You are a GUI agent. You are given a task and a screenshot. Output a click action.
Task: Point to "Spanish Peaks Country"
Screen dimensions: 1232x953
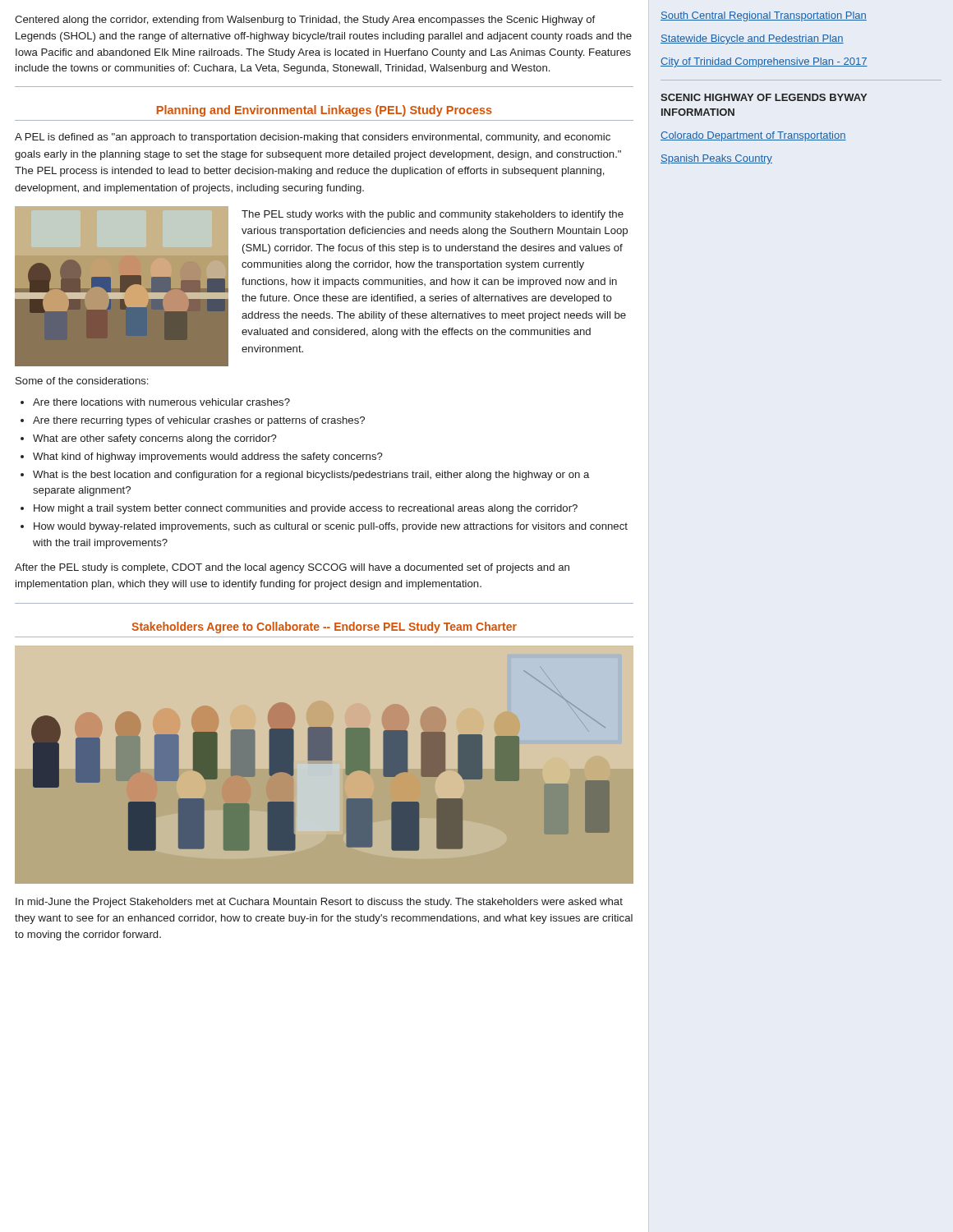click(x=716, y=159)
